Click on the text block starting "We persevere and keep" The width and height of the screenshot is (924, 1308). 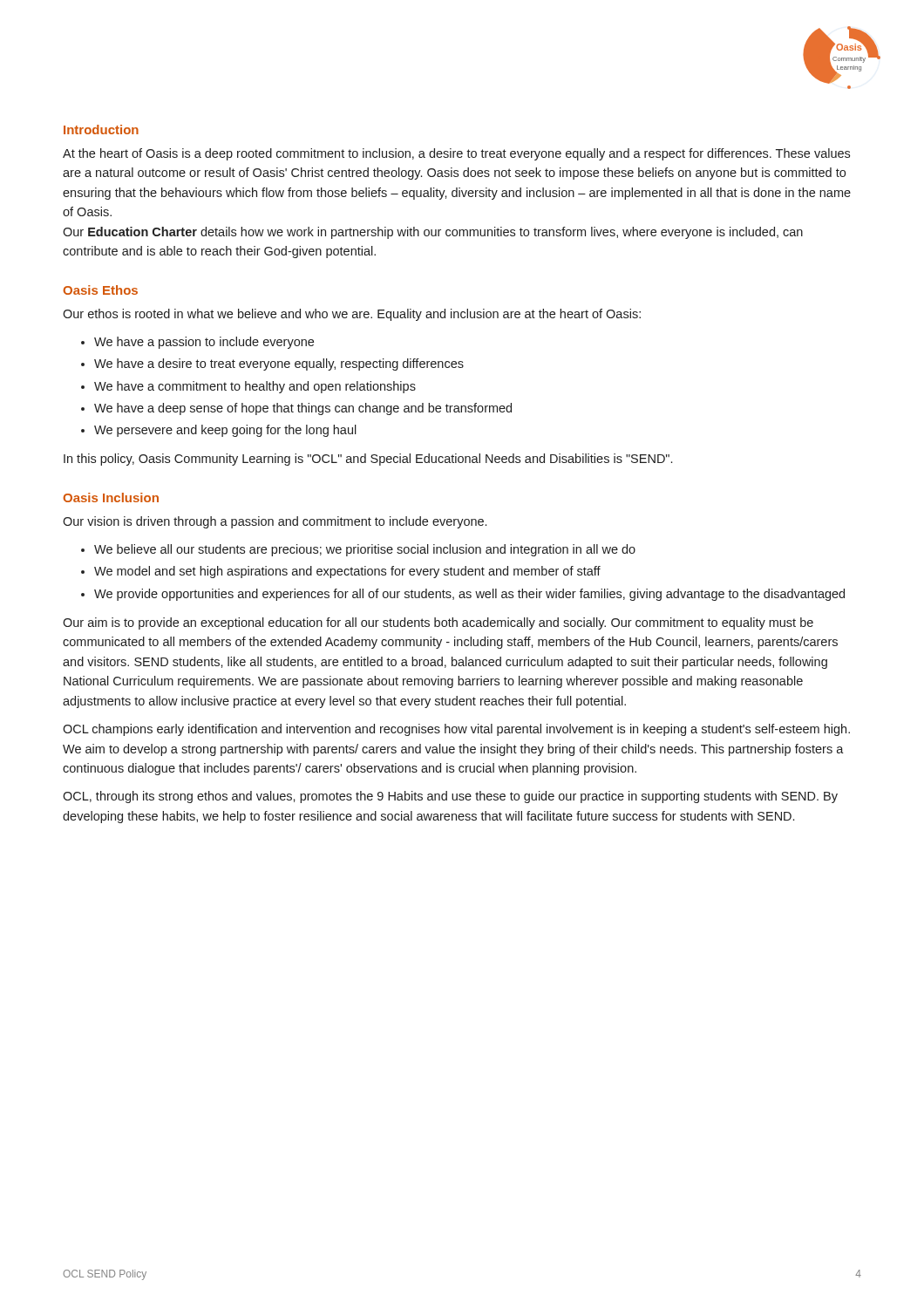click(225, 430)
